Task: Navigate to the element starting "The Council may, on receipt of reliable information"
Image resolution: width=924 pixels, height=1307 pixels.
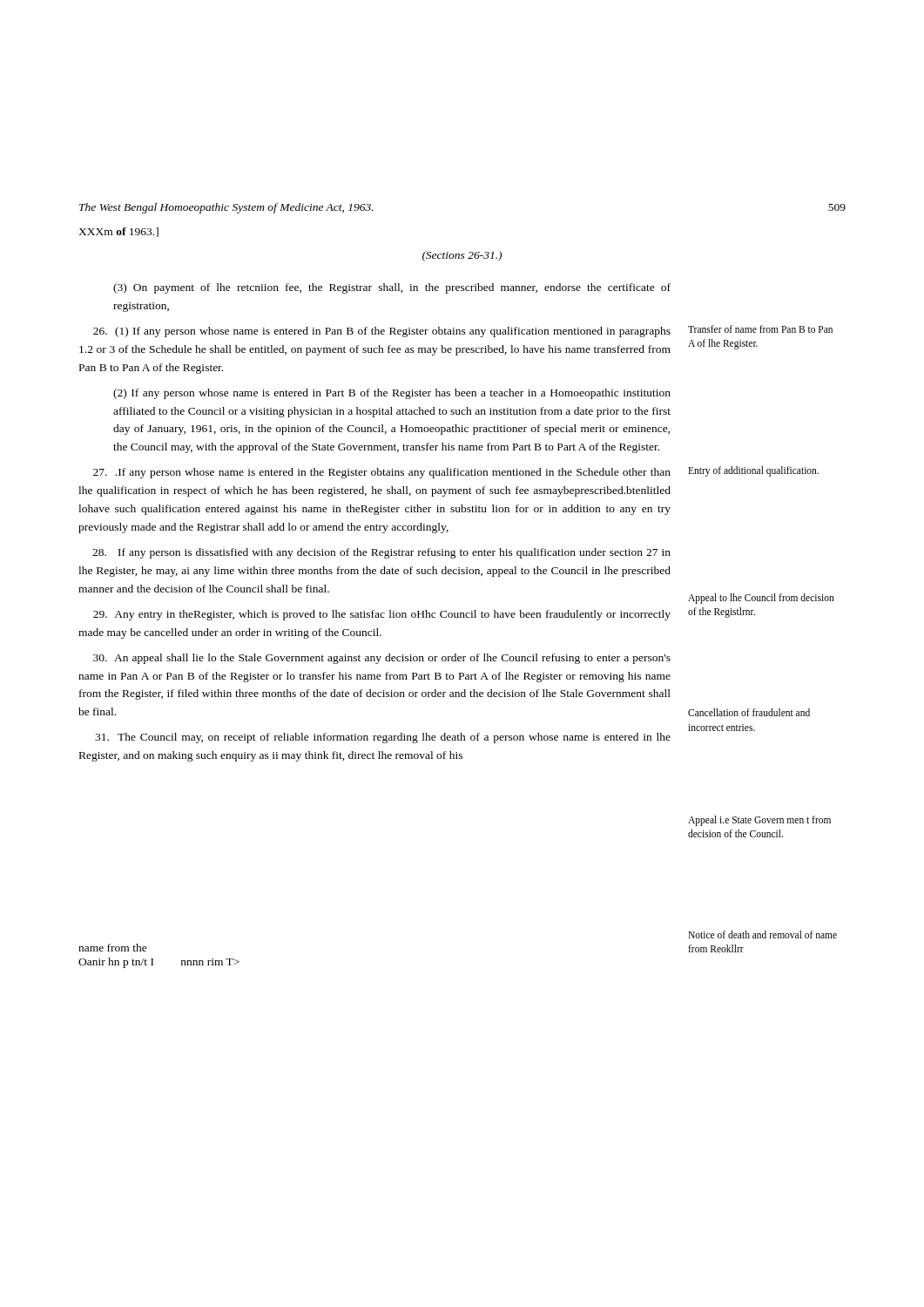Action: coord(374,747)
